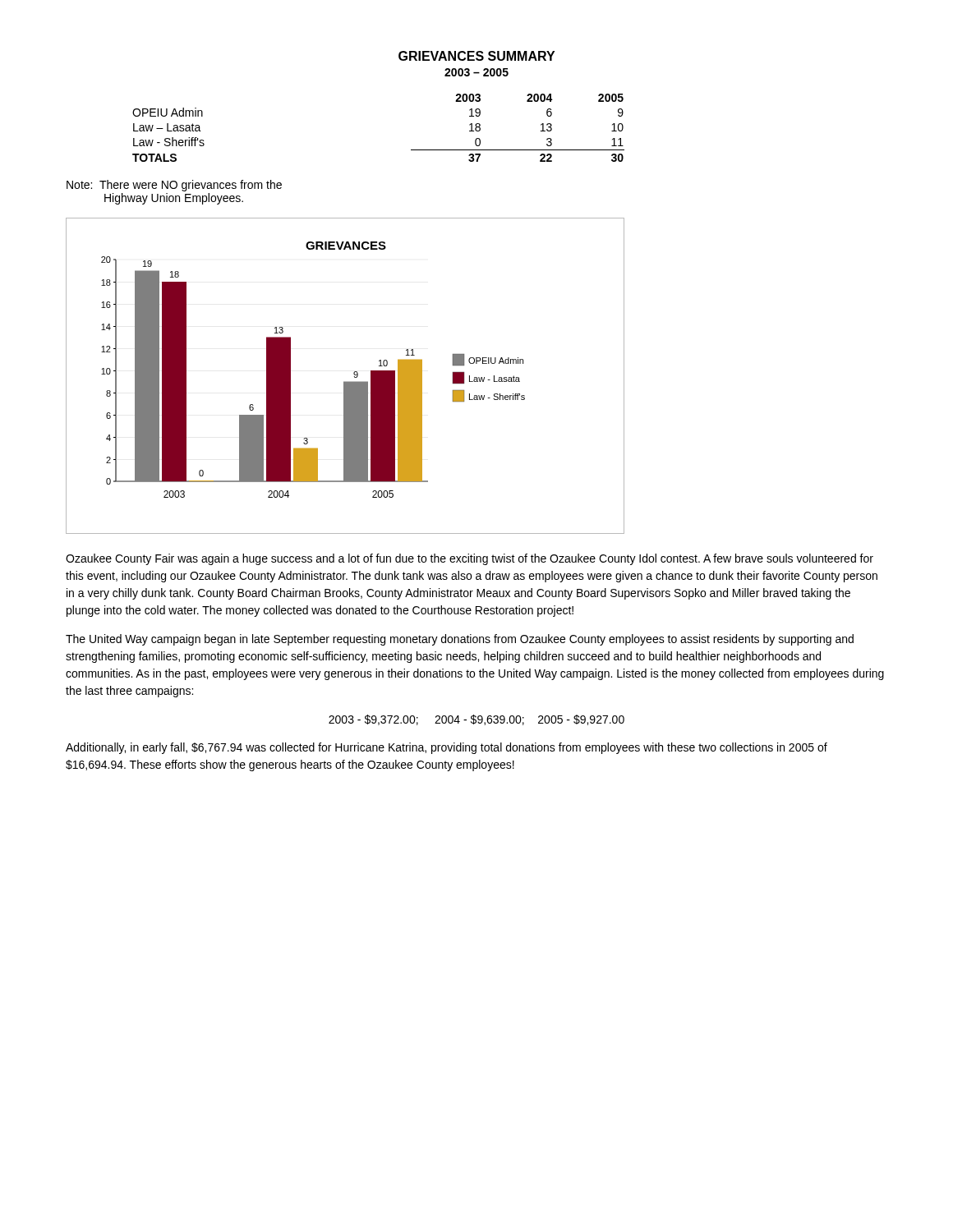Viewport: 953px width, 1232px height.
Task: Point to the element starting "2003 – 2005"
Action: pyautogui.click(x=476, y=72)
